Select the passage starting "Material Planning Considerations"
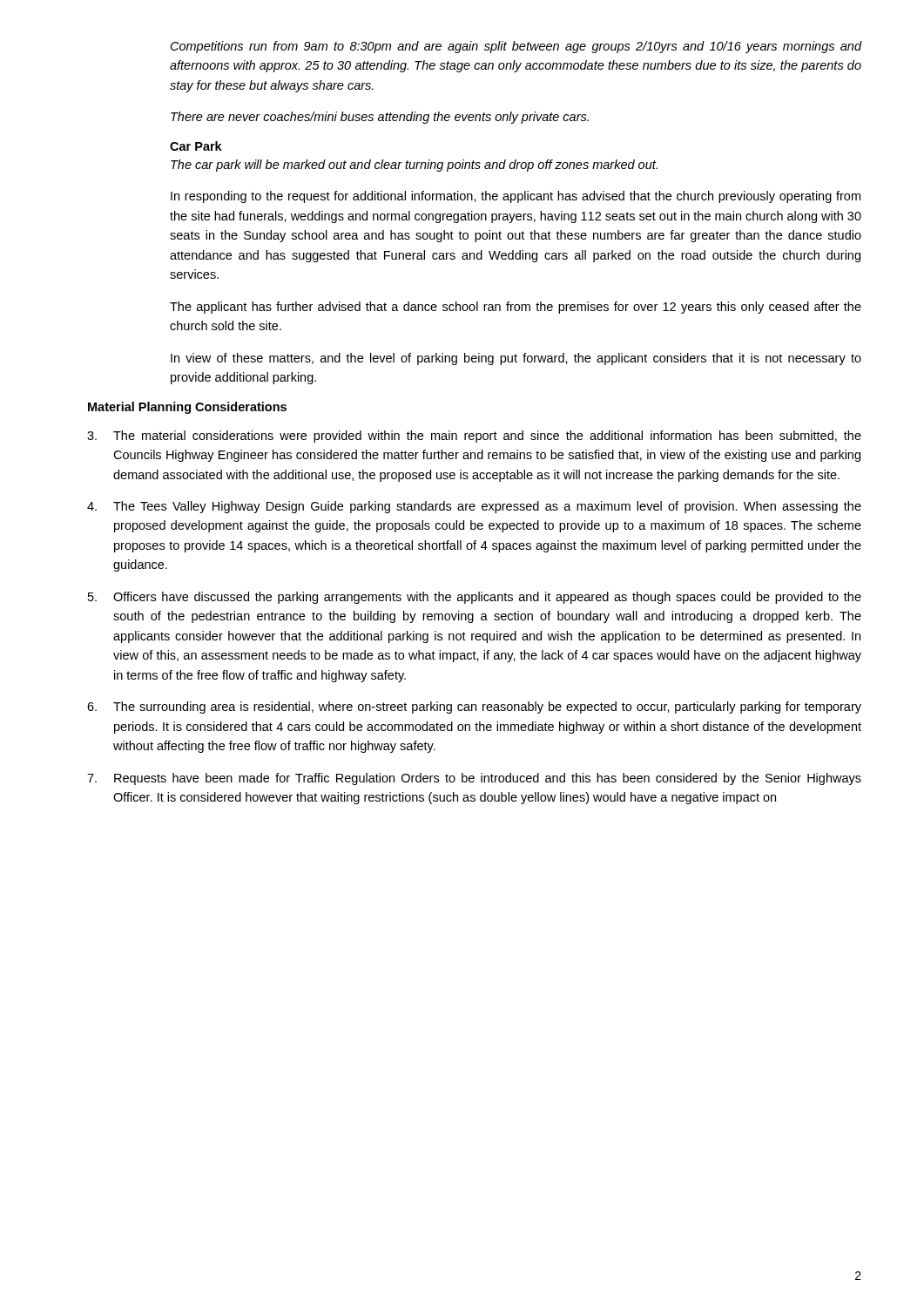 pos(187,407)
